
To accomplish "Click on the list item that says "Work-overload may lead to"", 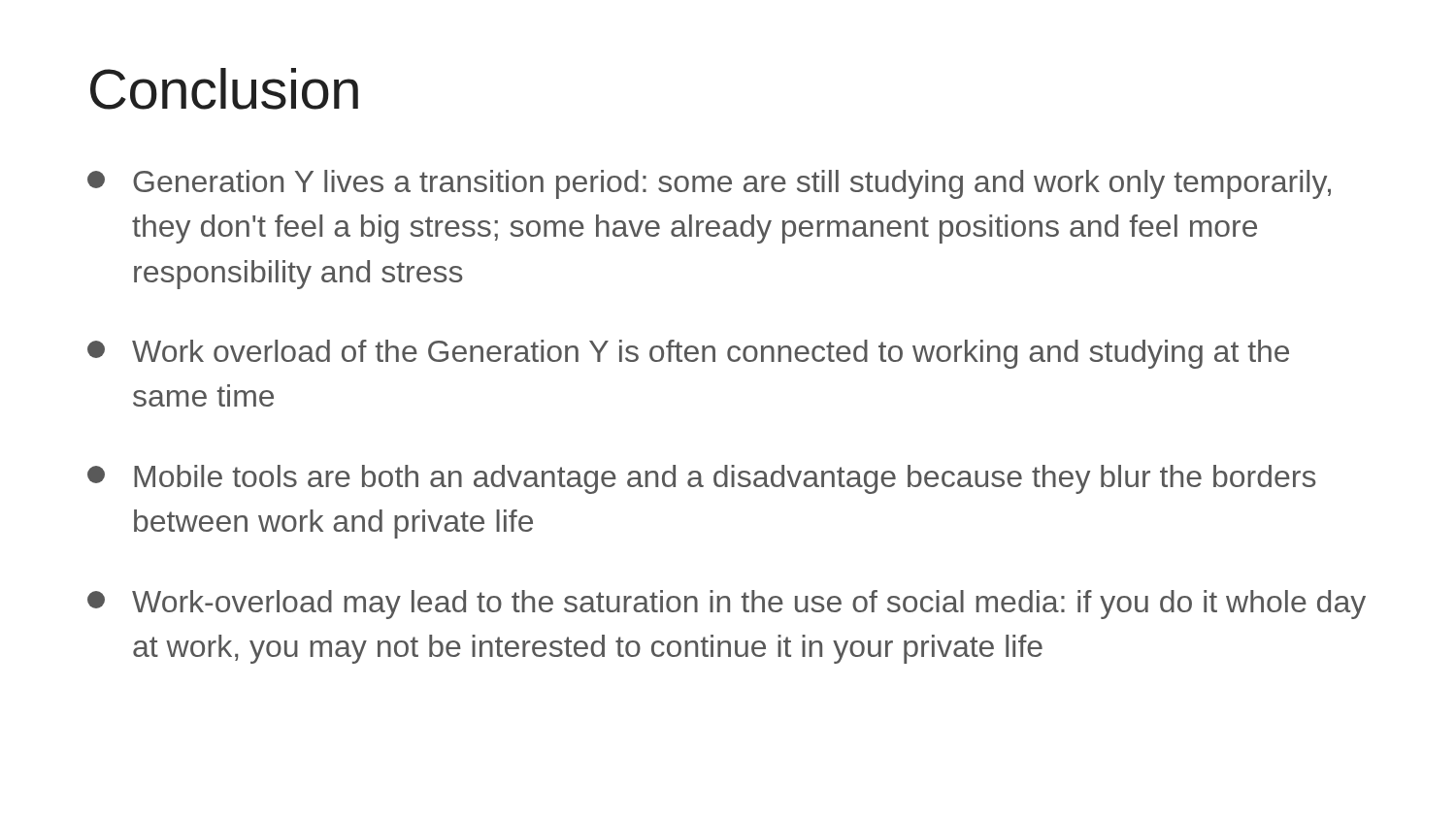I will [x=728, y=624].
